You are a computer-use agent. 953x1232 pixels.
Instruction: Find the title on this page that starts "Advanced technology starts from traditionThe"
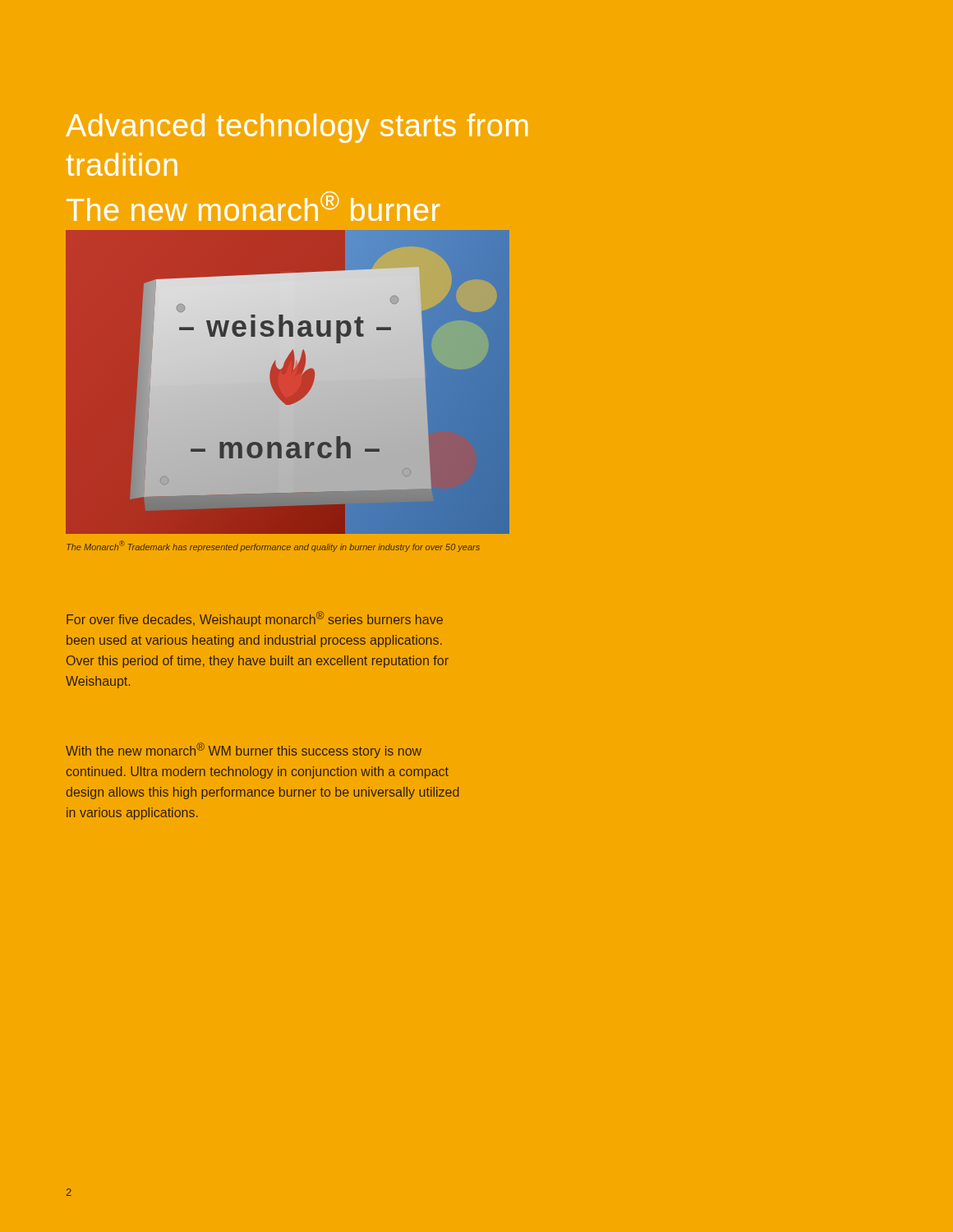click(x=297, y=128)
